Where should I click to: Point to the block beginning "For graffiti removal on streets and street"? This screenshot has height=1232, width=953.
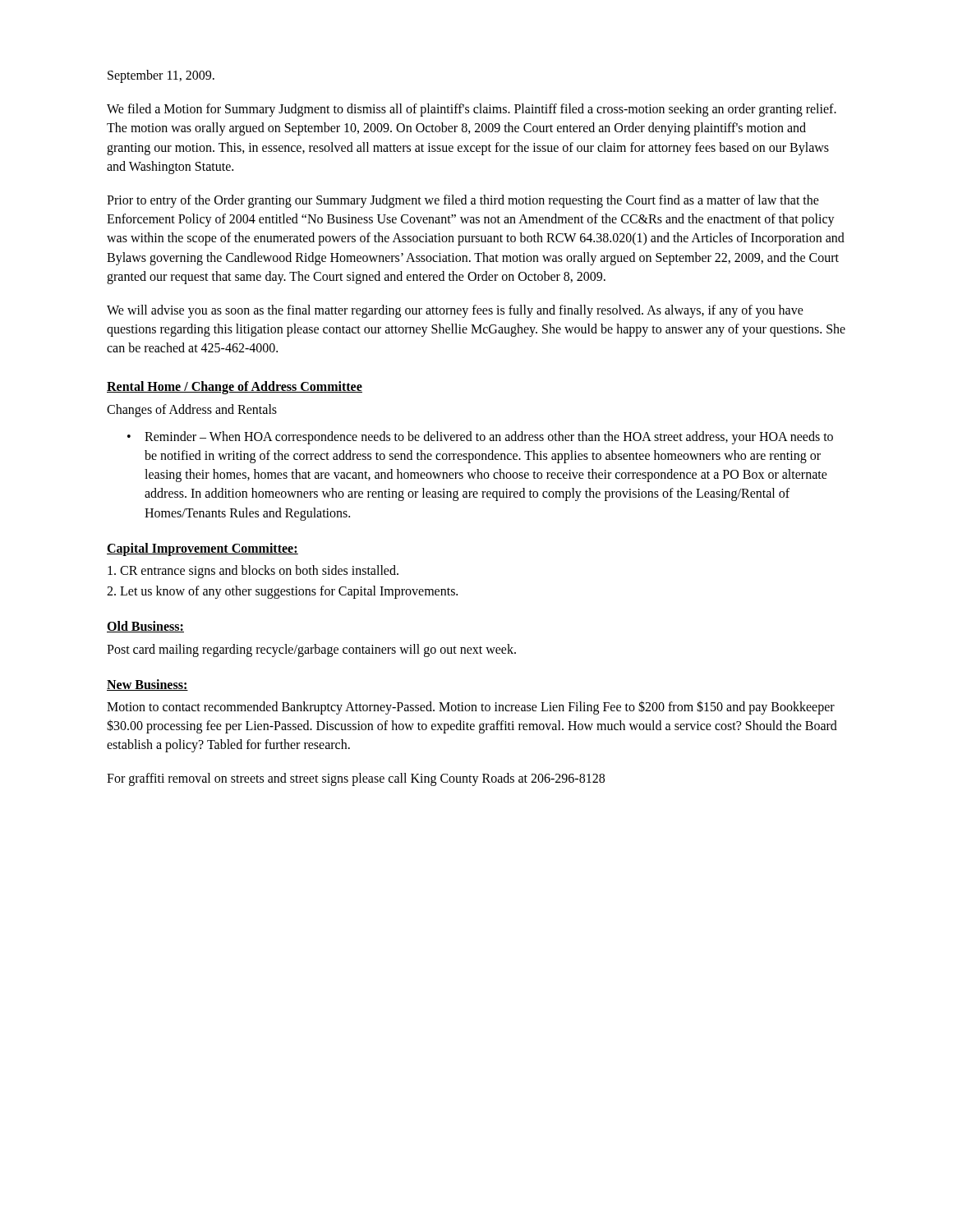356,779
